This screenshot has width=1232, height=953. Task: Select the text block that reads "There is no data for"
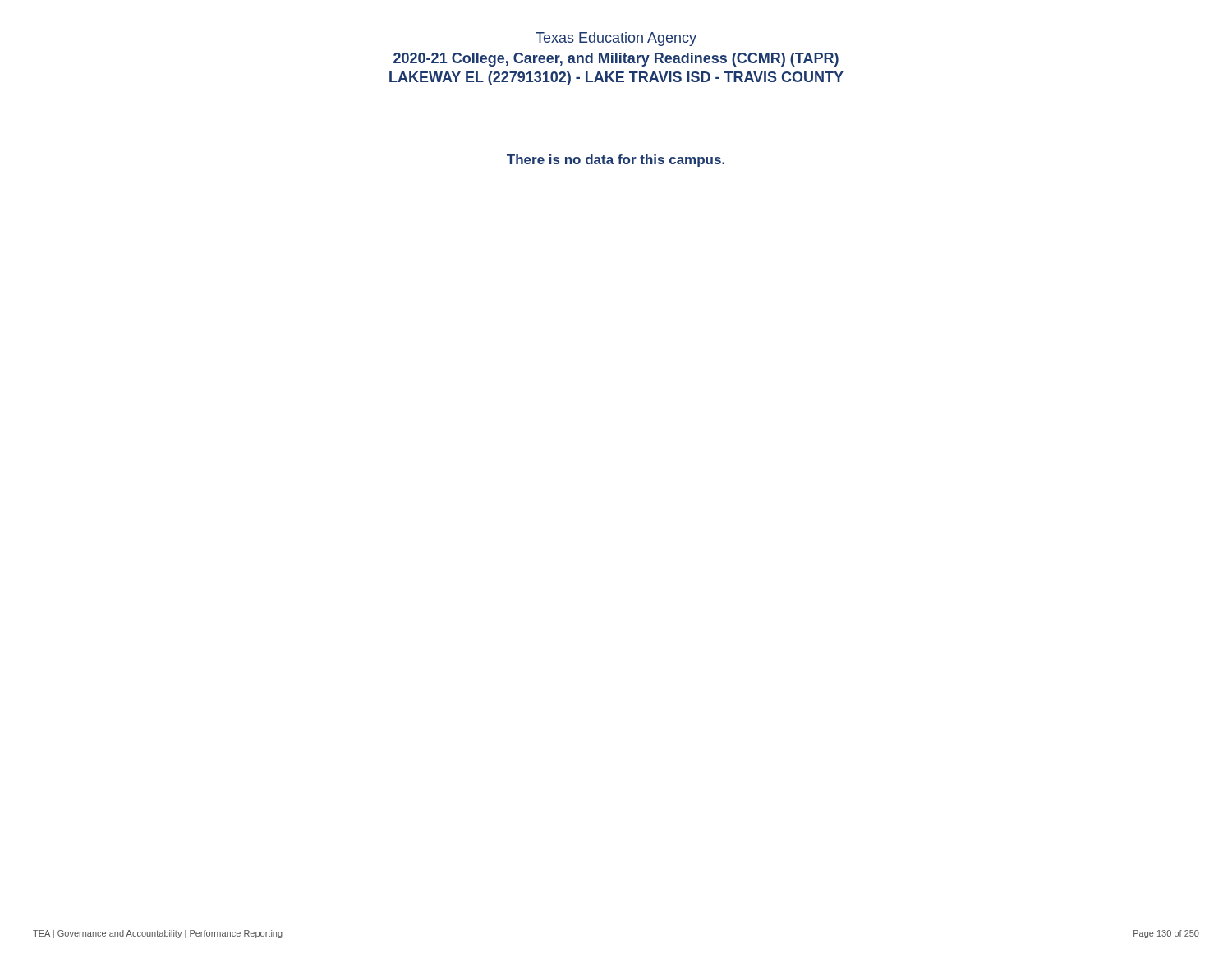click(x=616, y=160)
